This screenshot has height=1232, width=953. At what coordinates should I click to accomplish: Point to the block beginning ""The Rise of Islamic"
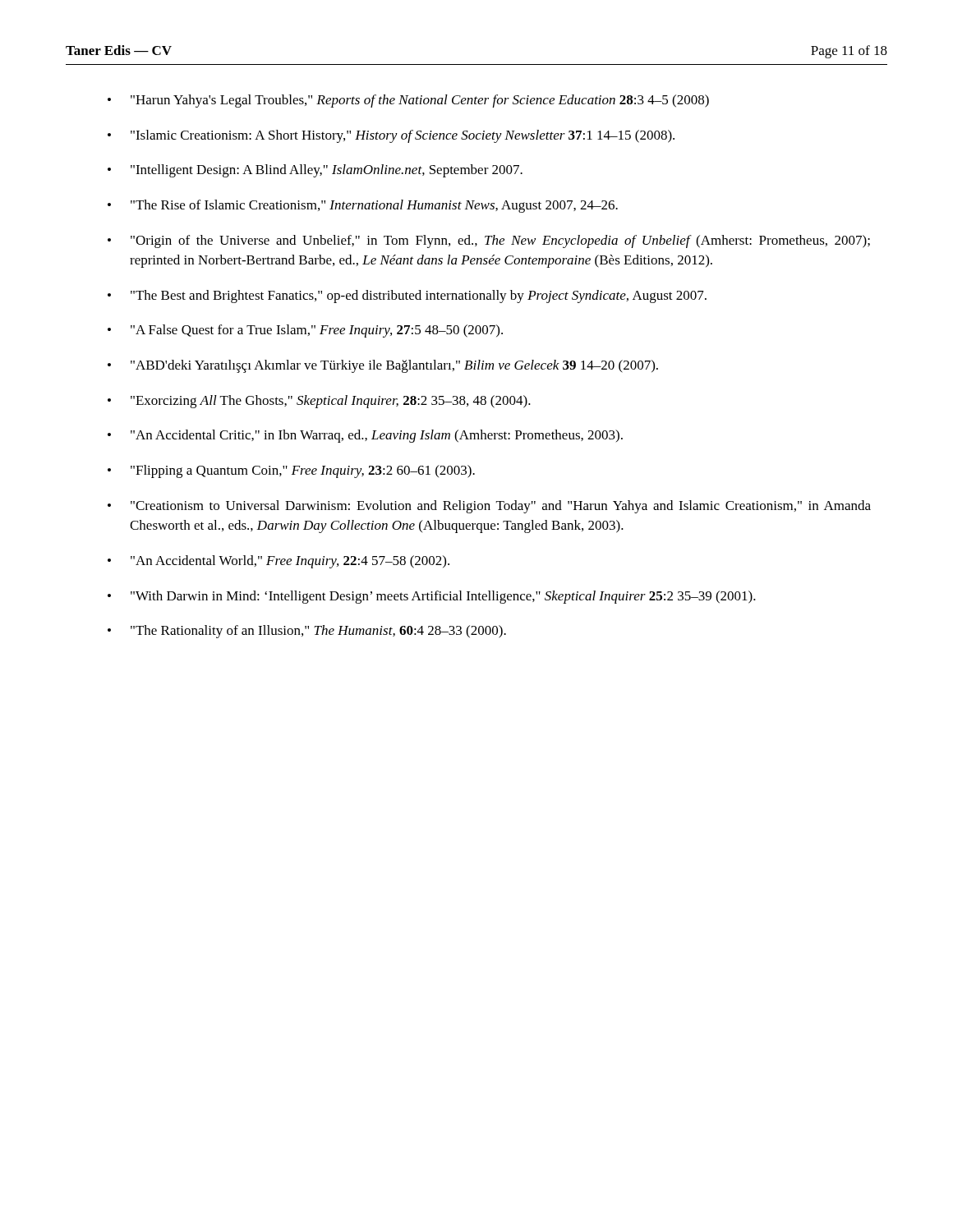374,205
